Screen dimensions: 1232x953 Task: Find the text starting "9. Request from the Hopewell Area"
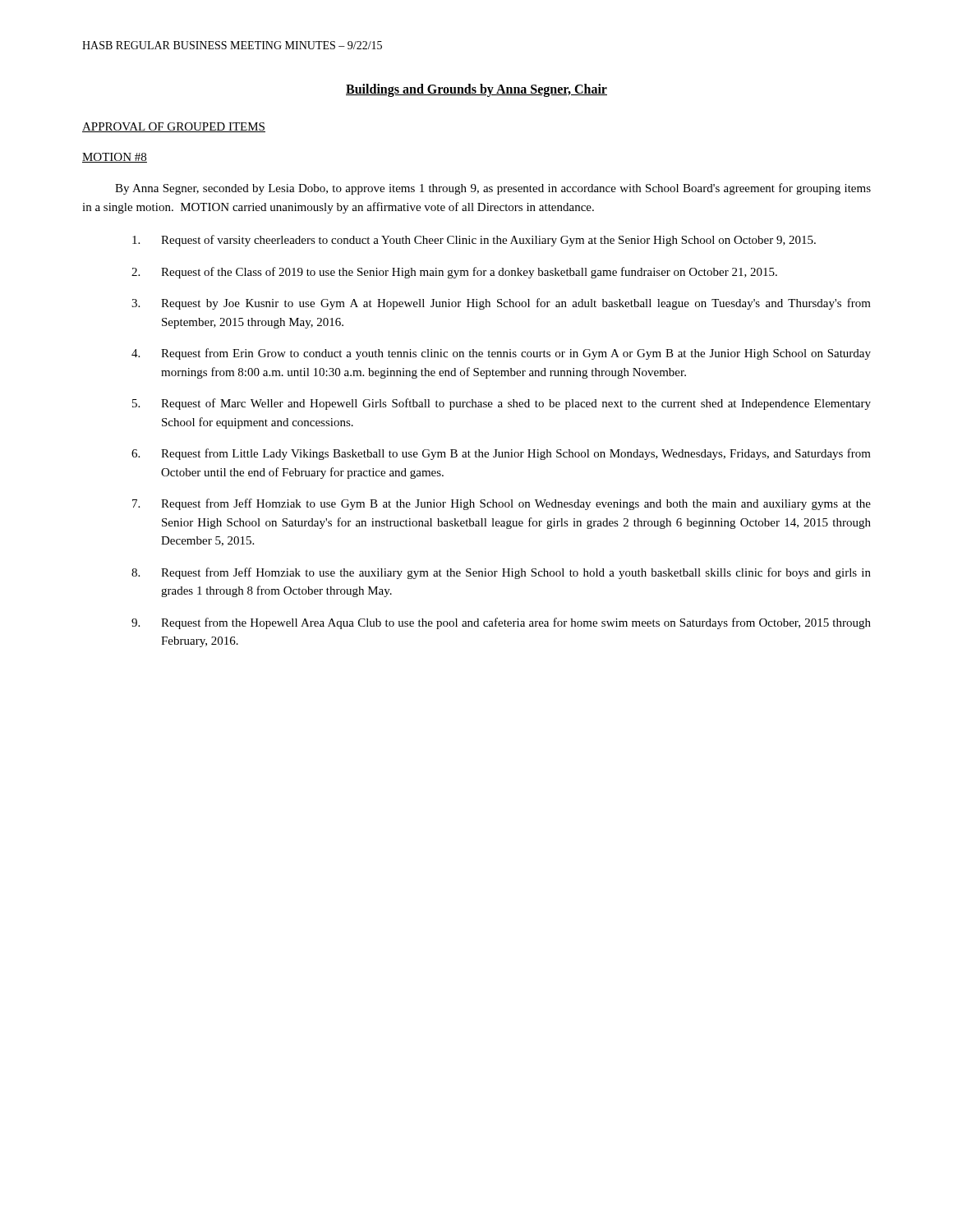501,632
